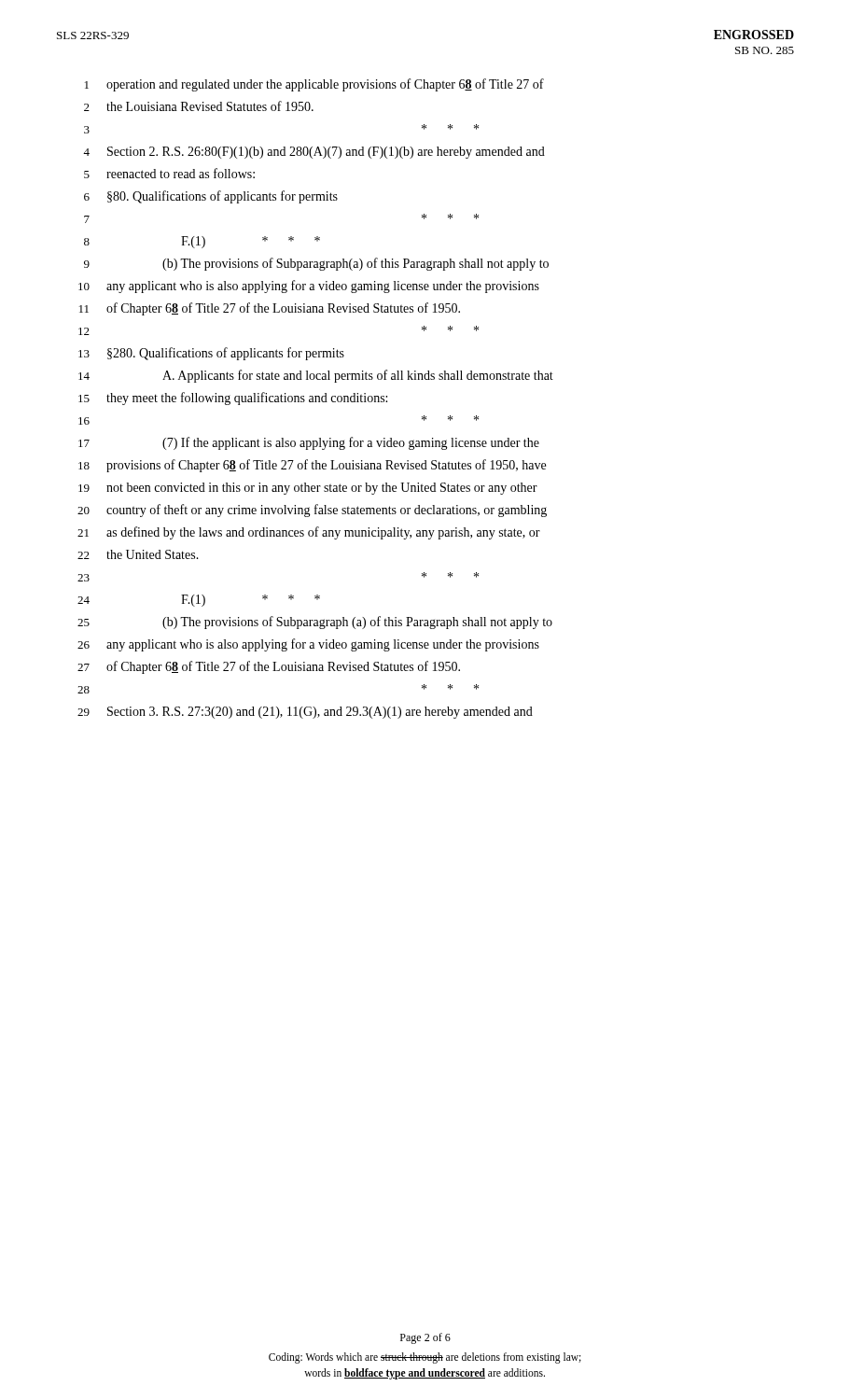Select the passage starting "20 country of theft or"
The width and height of the screenshot is (850, 1400).
[425, 511]
